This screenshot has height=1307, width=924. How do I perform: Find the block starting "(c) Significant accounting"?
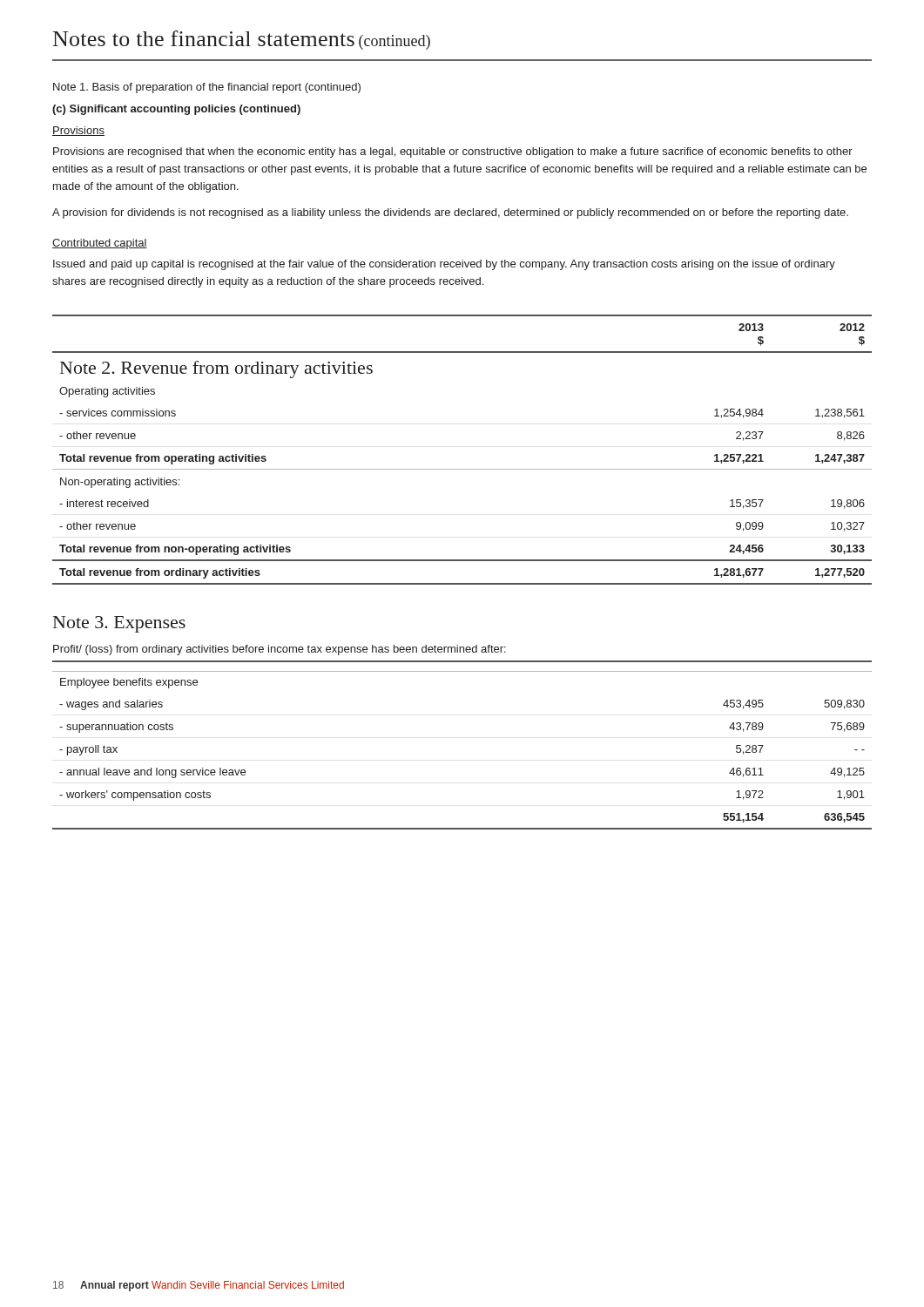pyautogui.click(x=176, y=108)
